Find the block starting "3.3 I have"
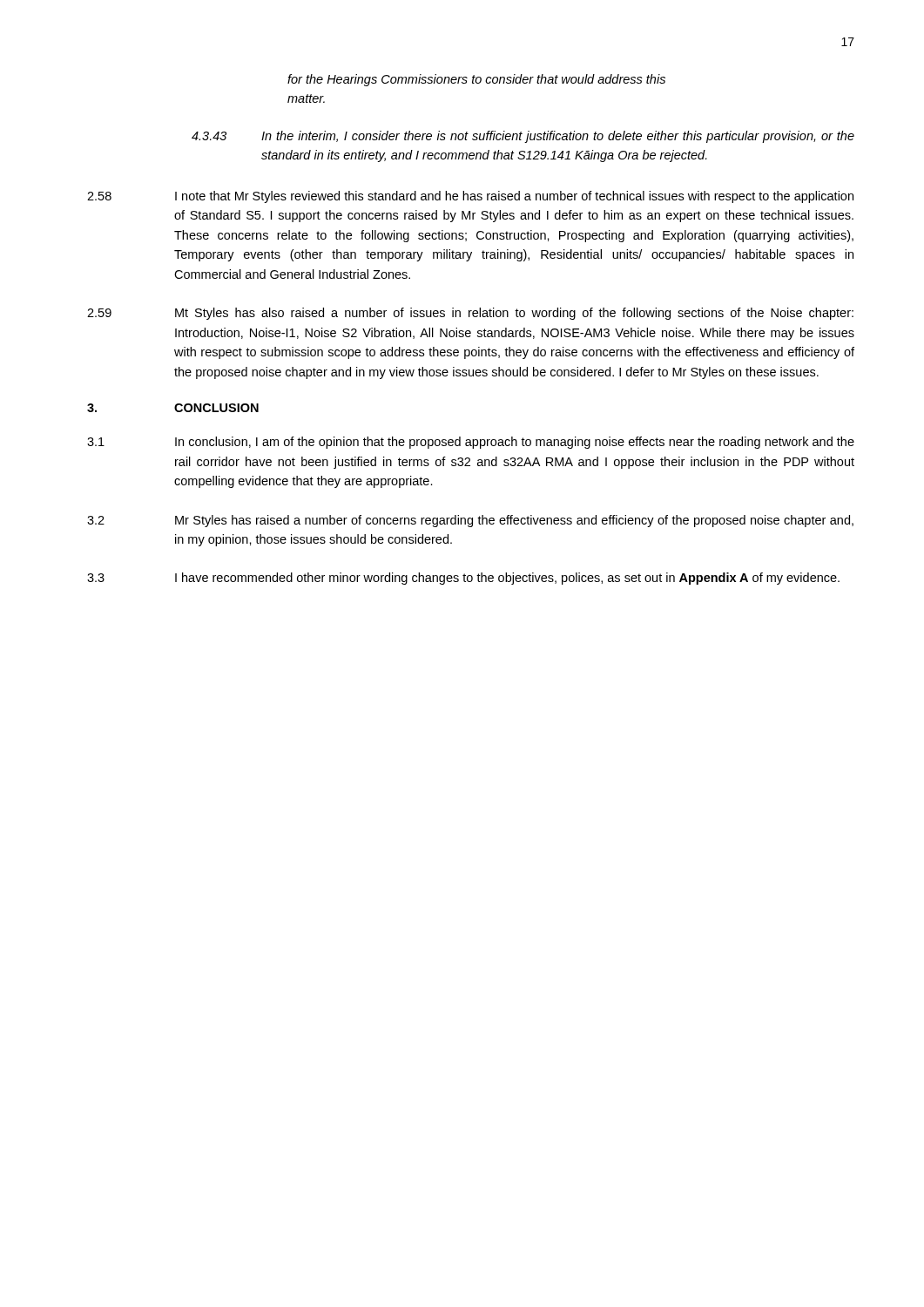This screenshot has width=924, height=1307. [x=471, y=578]
